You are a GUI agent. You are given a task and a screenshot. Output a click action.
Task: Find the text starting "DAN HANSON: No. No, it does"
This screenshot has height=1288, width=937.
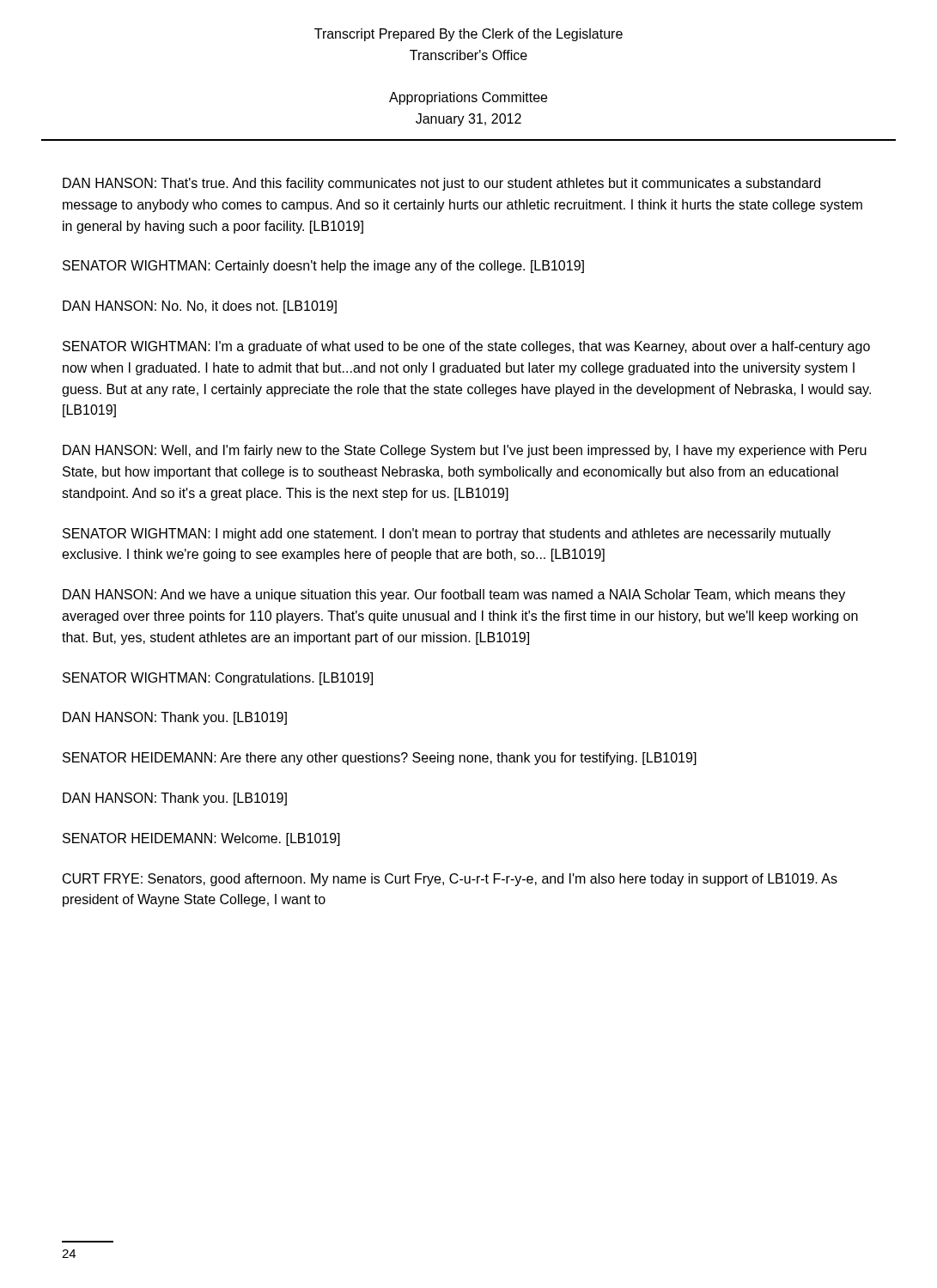tap(200, 306)
